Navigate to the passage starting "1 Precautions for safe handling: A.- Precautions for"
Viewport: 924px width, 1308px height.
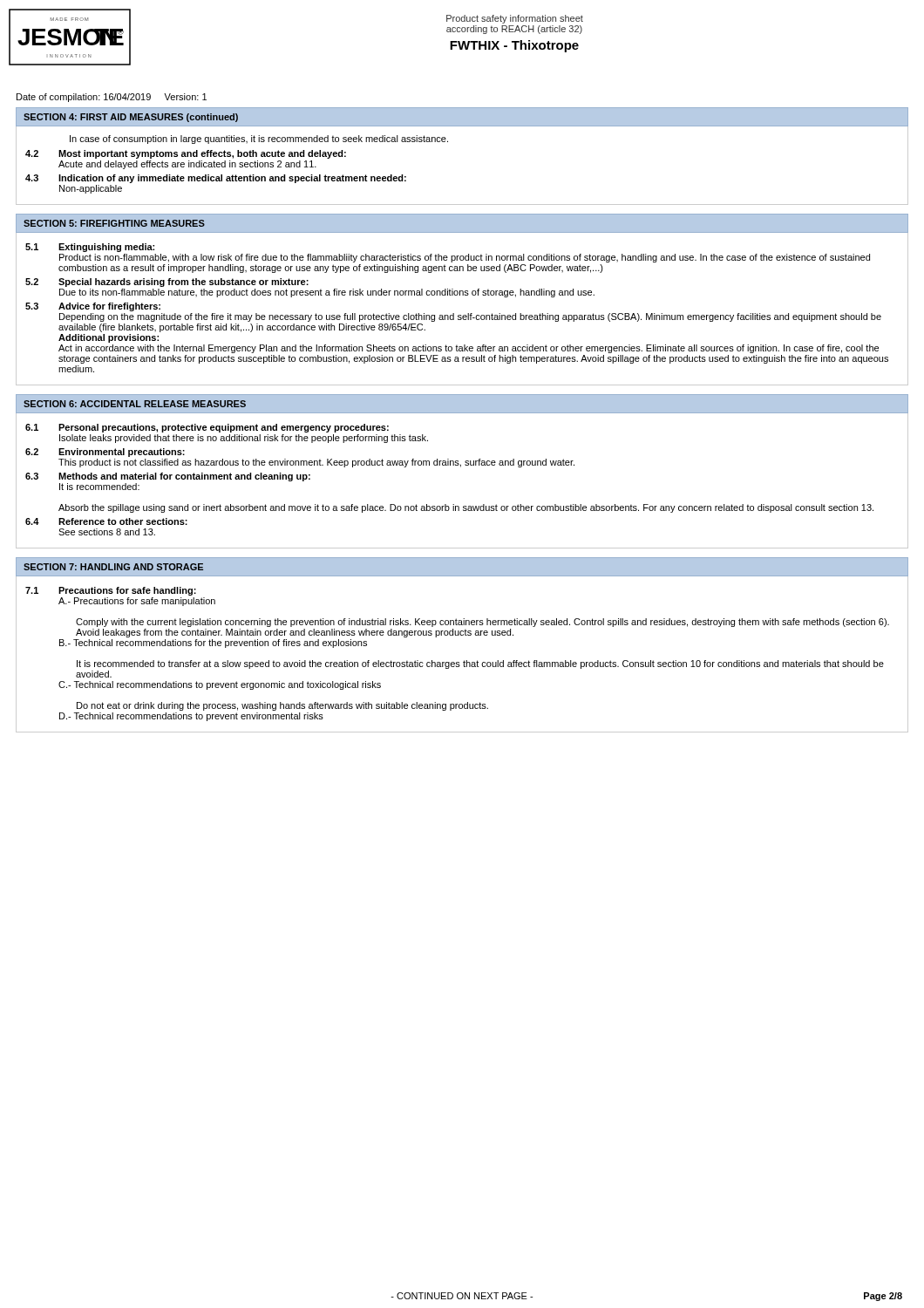click(462, 653)
